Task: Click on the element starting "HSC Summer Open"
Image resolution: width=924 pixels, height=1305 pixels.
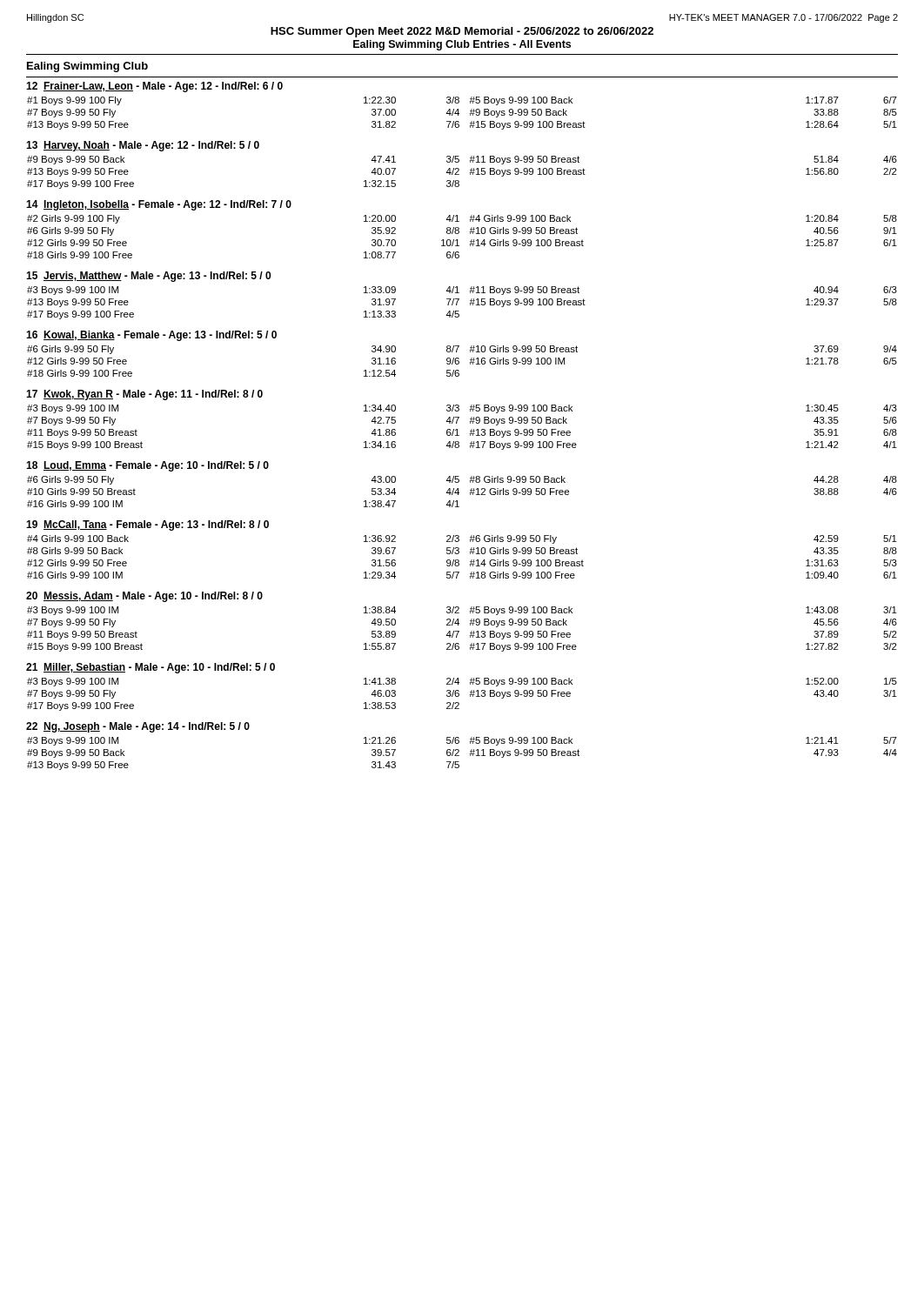Action: (x=462, y=31)
